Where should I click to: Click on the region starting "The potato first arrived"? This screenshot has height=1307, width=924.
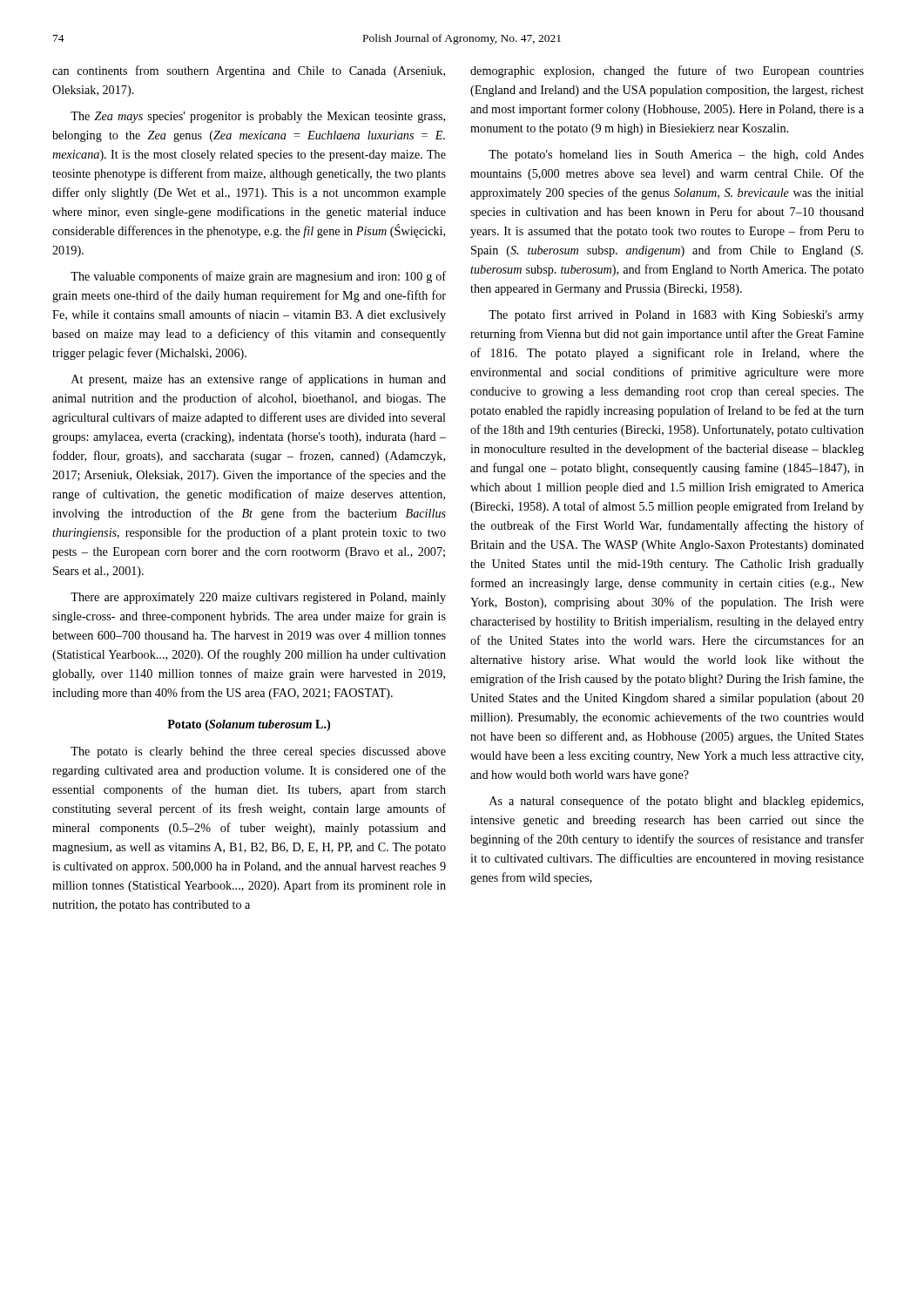tap(667, 545)
